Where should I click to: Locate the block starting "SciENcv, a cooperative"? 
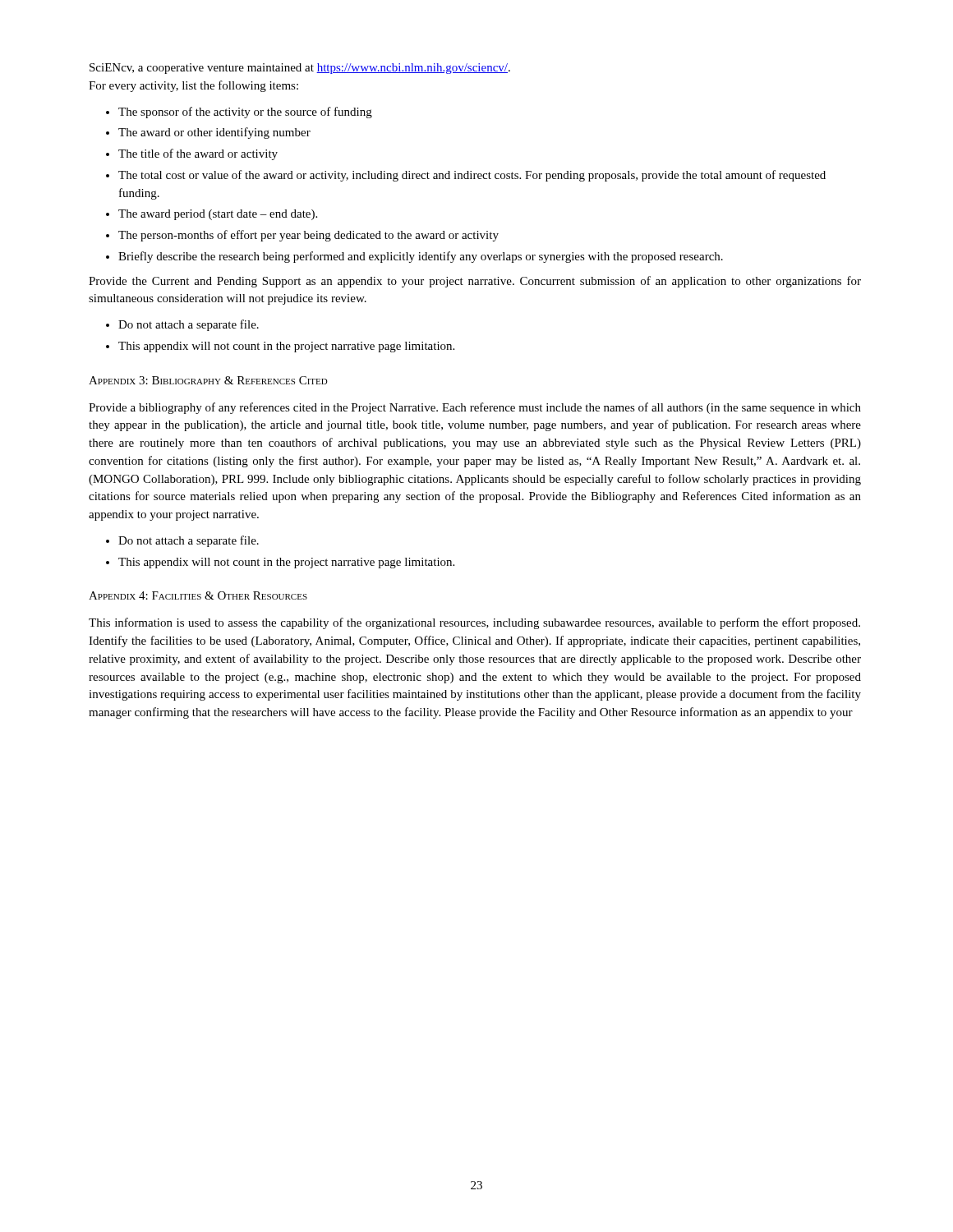pyautogui.click(x=300, y=76)
